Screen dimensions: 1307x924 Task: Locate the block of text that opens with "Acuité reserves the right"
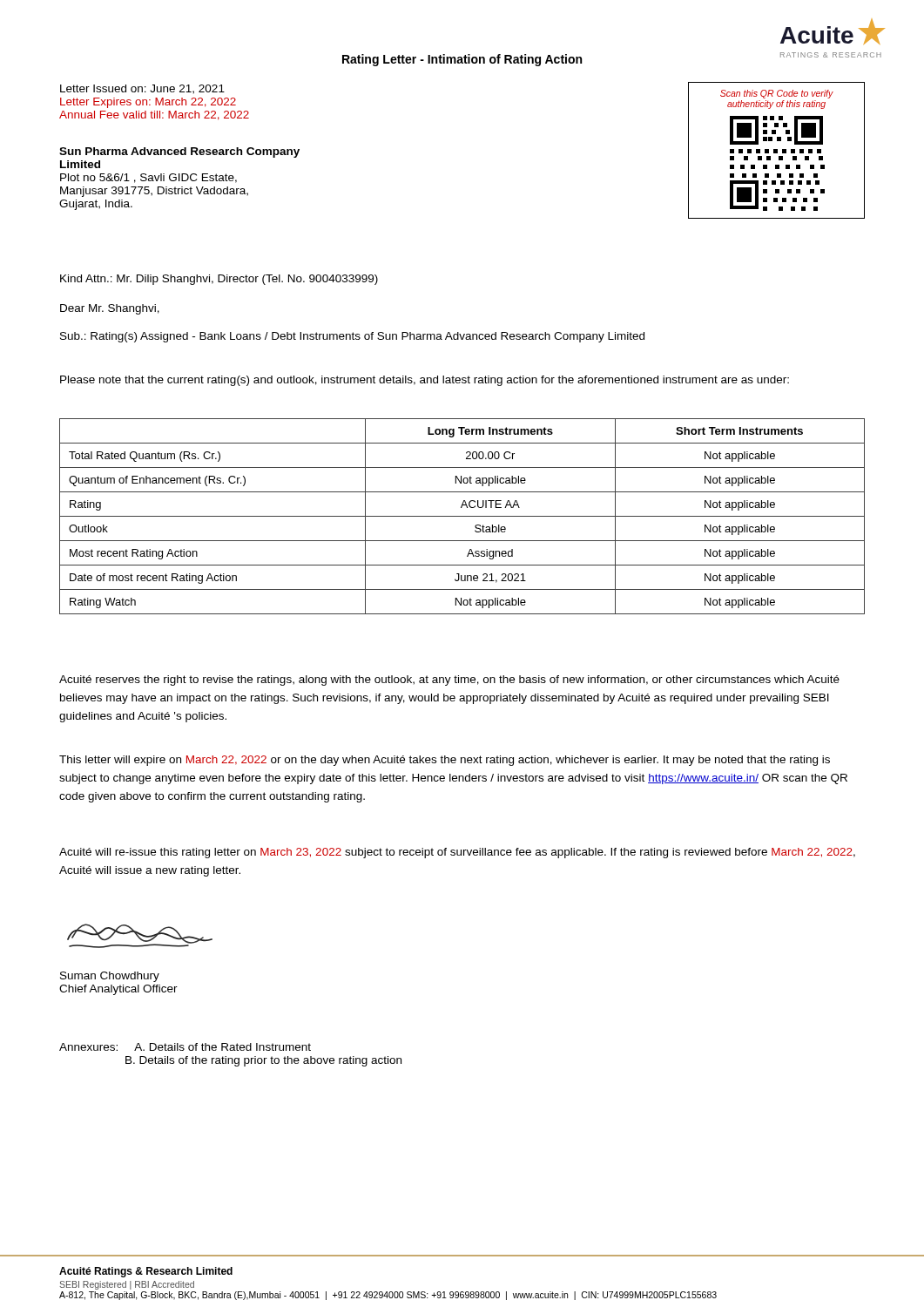(x=449, y=697)
